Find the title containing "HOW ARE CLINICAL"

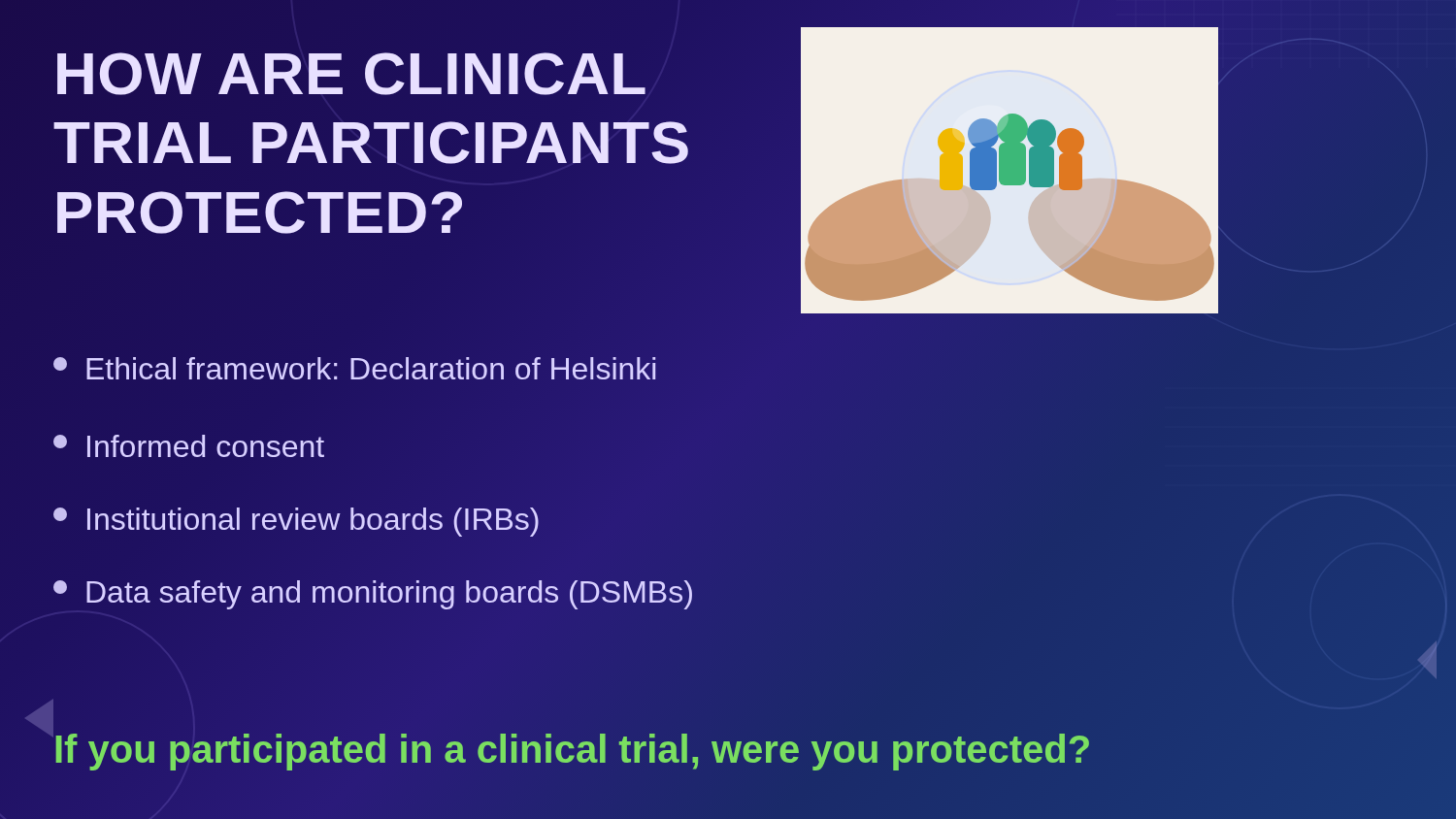(x=398, y=143)
